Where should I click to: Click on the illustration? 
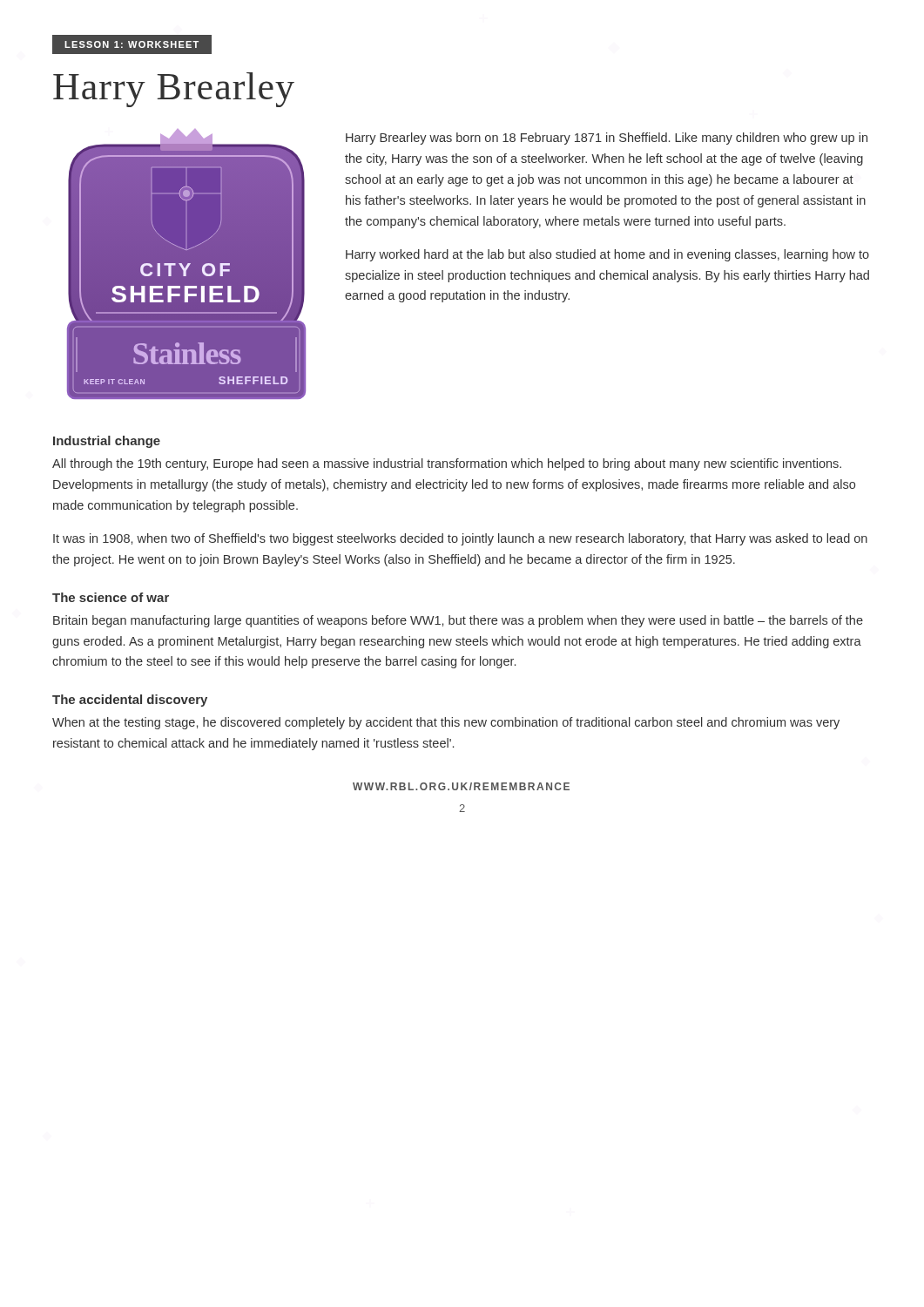pyautogui.click(x=186, y=269)
